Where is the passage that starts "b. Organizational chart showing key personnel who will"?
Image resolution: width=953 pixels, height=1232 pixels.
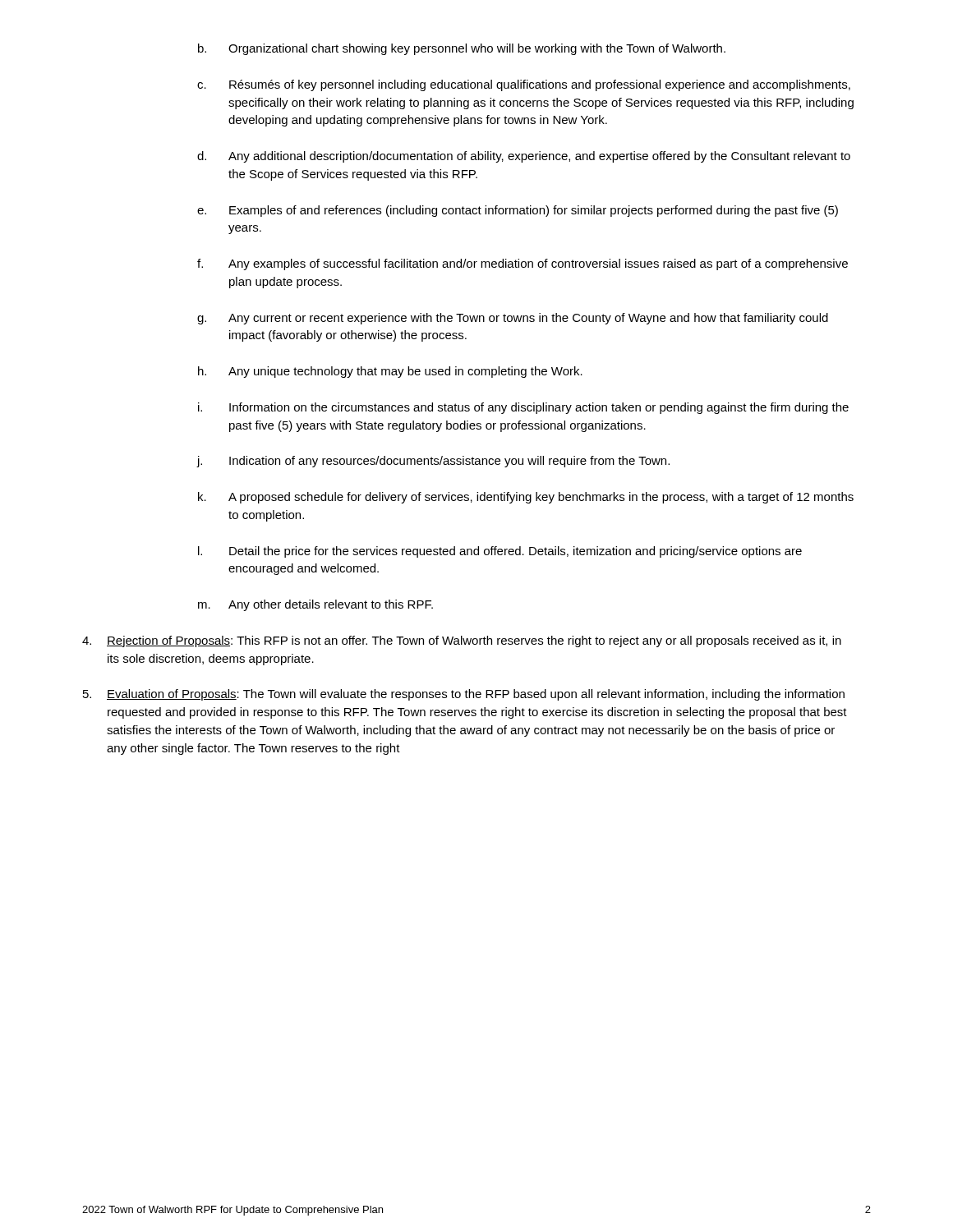(x=526, y=48)
